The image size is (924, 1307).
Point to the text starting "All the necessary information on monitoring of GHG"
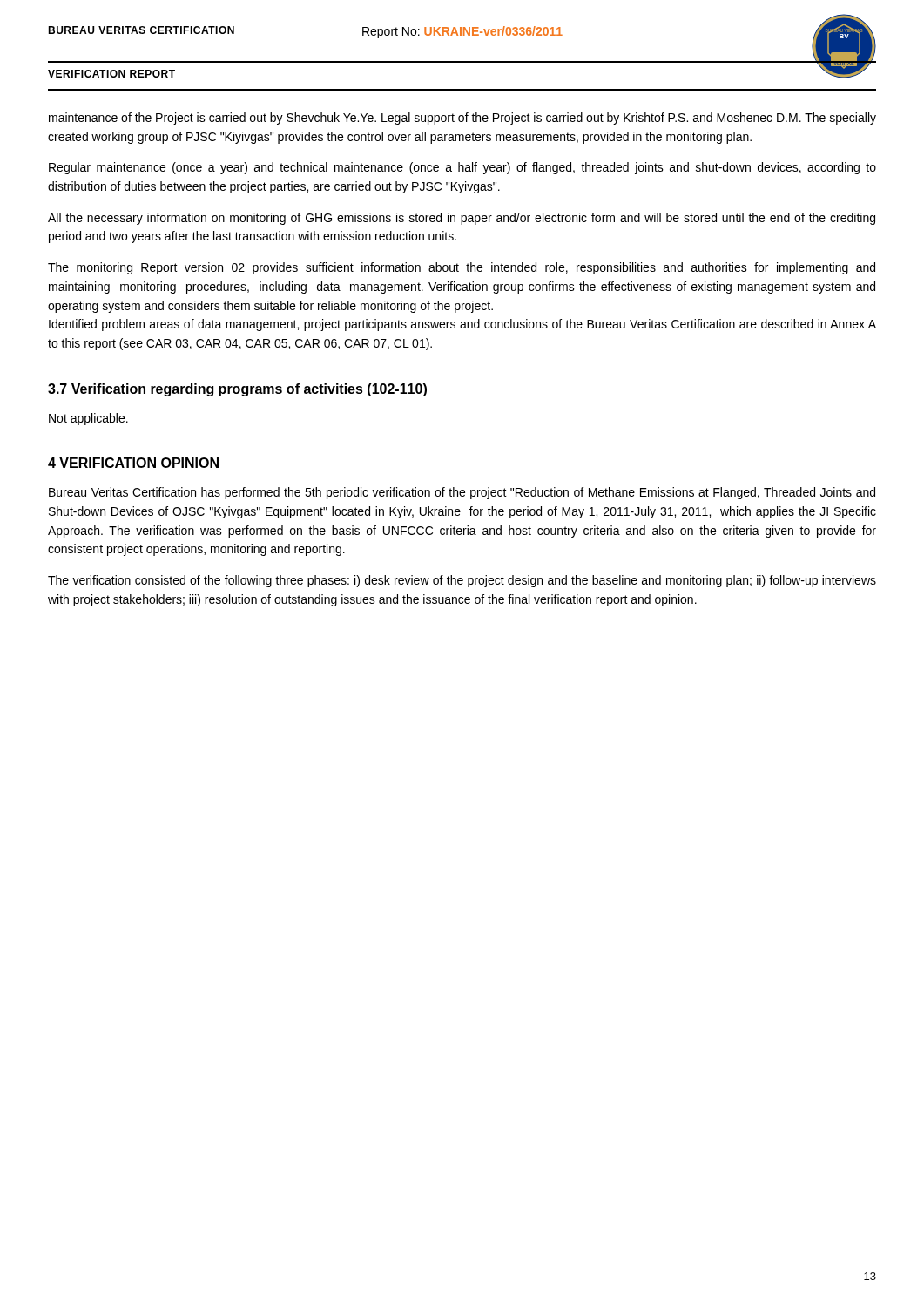click(x=462, y=227)
